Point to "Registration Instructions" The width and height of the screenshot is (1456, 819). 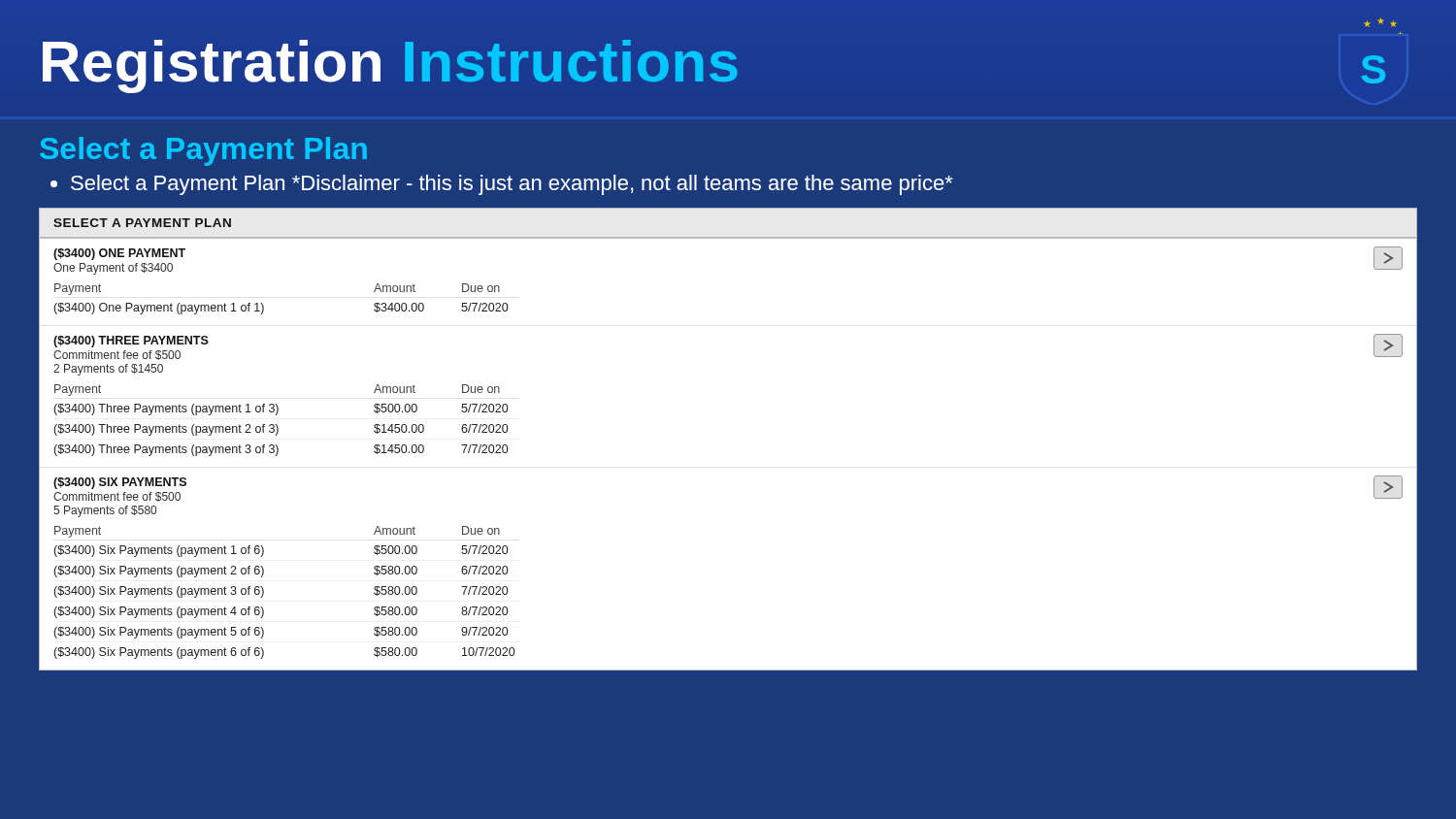point(390,61)
